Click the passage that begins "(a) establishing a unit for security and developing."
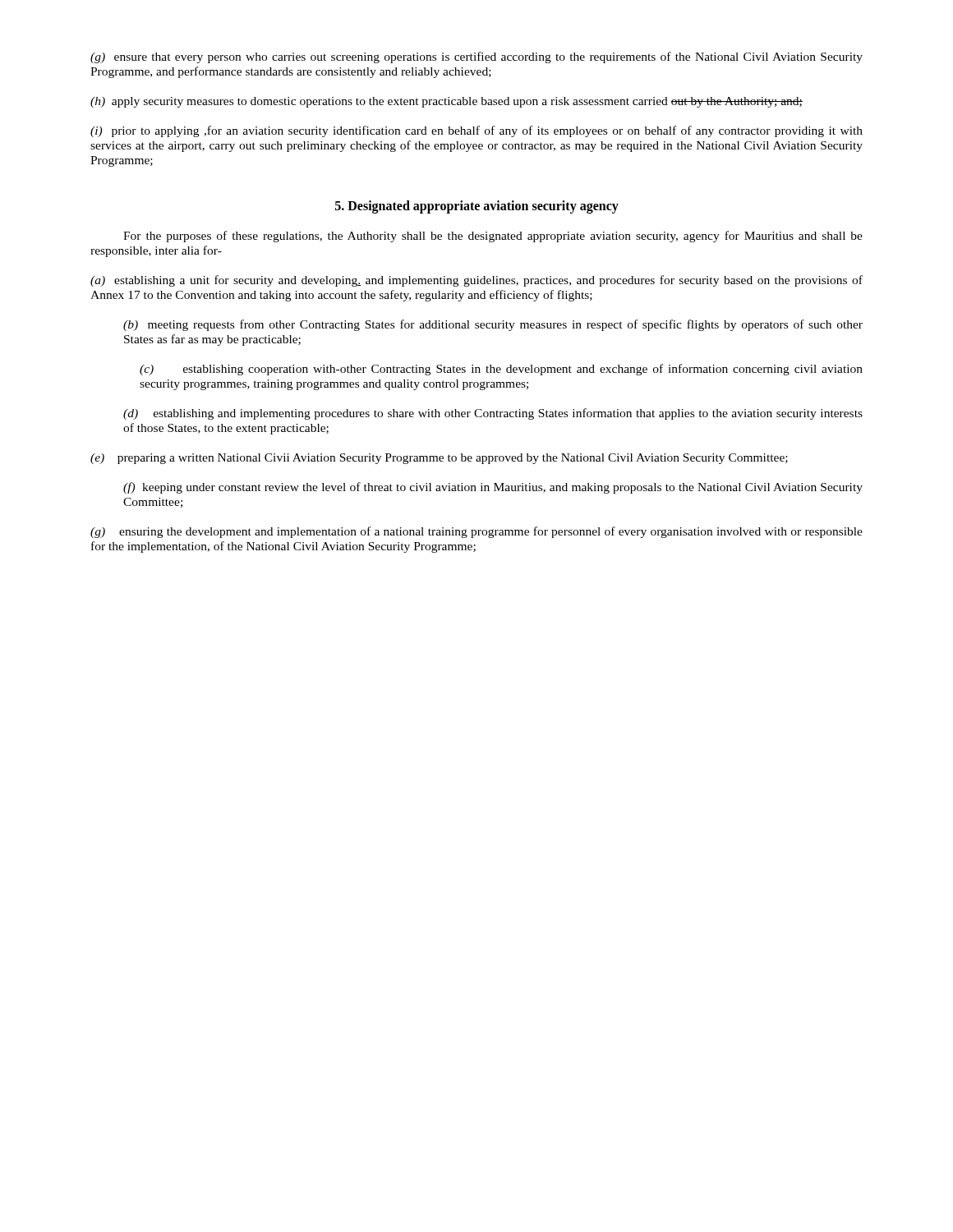Image resolution: width=953 pixels, height=1232 pixels. point(476,287)
